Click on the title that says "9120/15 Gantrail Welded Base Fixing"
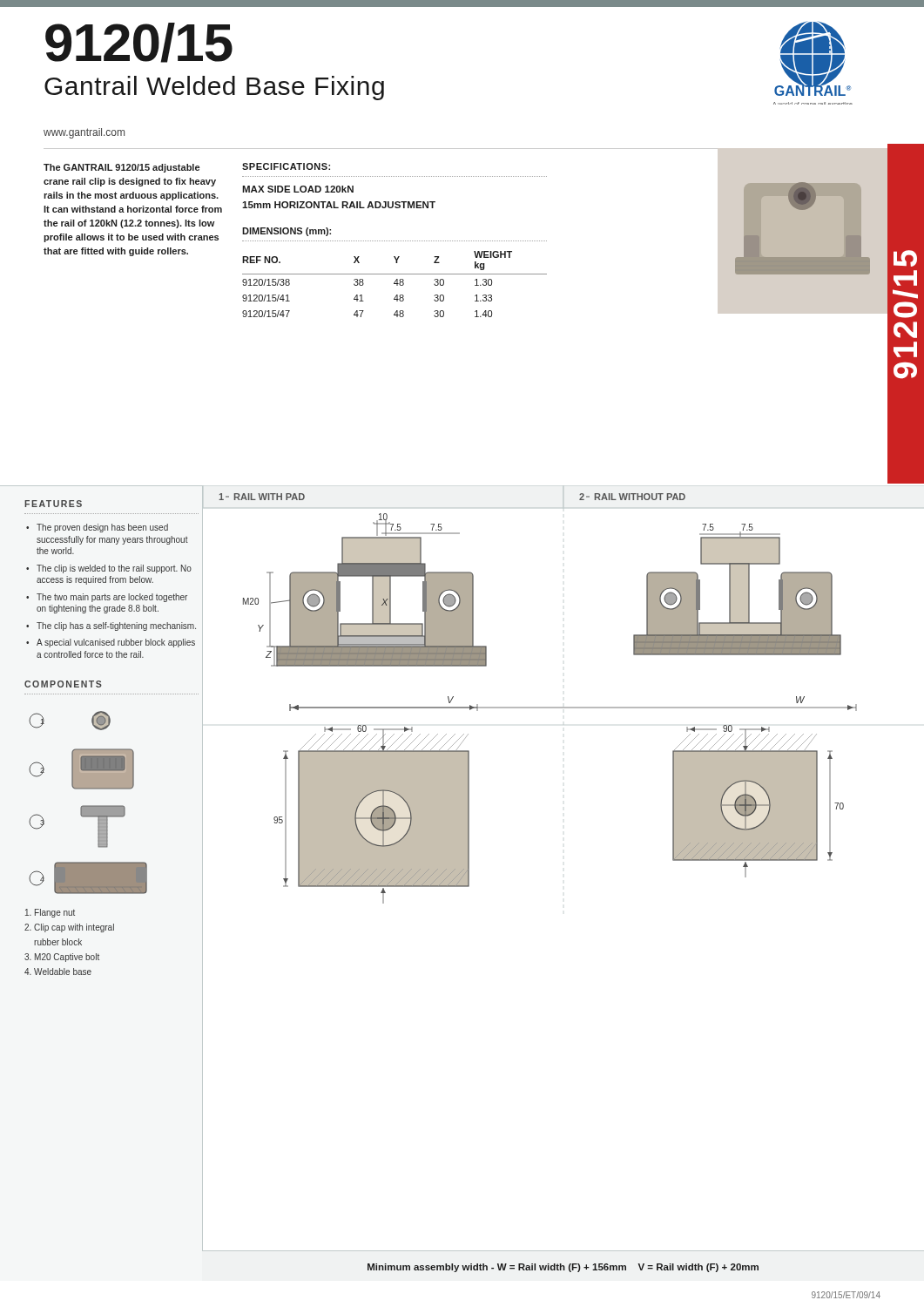The width and height of the screenshot is (924, 1307). [215, 58]
